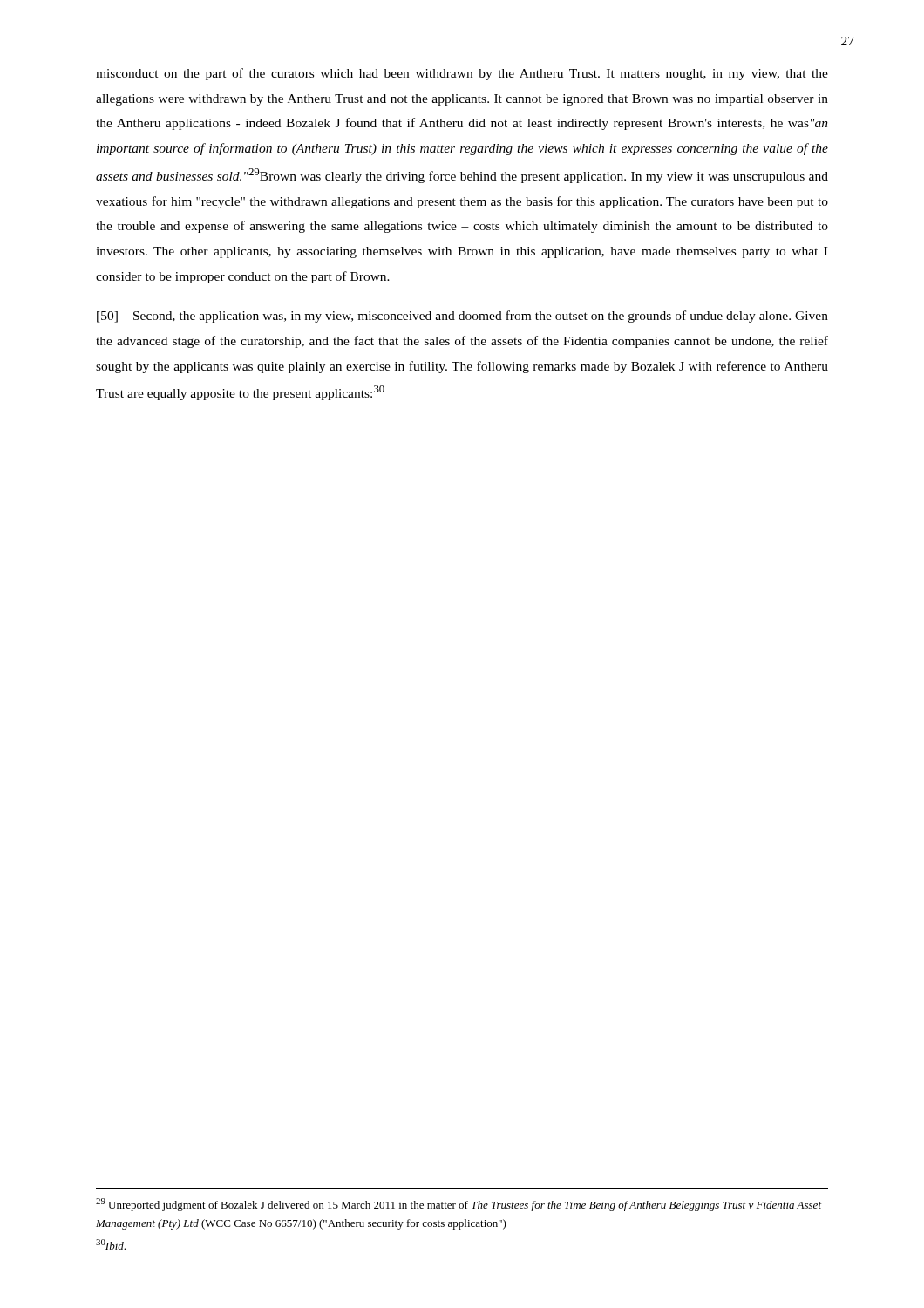Find the element starting "misconduct on the part of"
Screen dimensions: 1308x924
462,174
